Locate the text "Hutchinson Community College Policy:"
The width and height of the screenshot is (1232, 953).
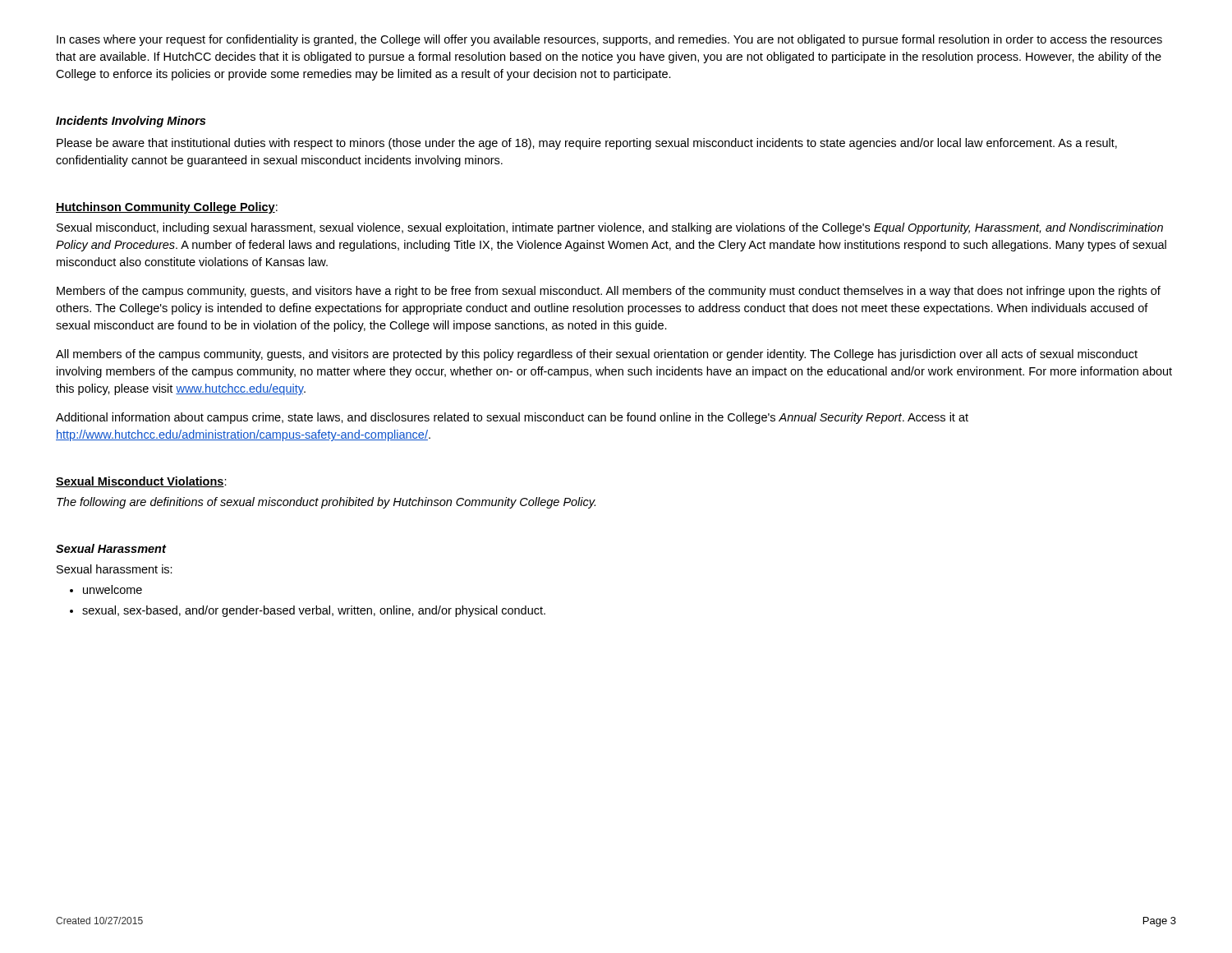click(x=167, y=208)
